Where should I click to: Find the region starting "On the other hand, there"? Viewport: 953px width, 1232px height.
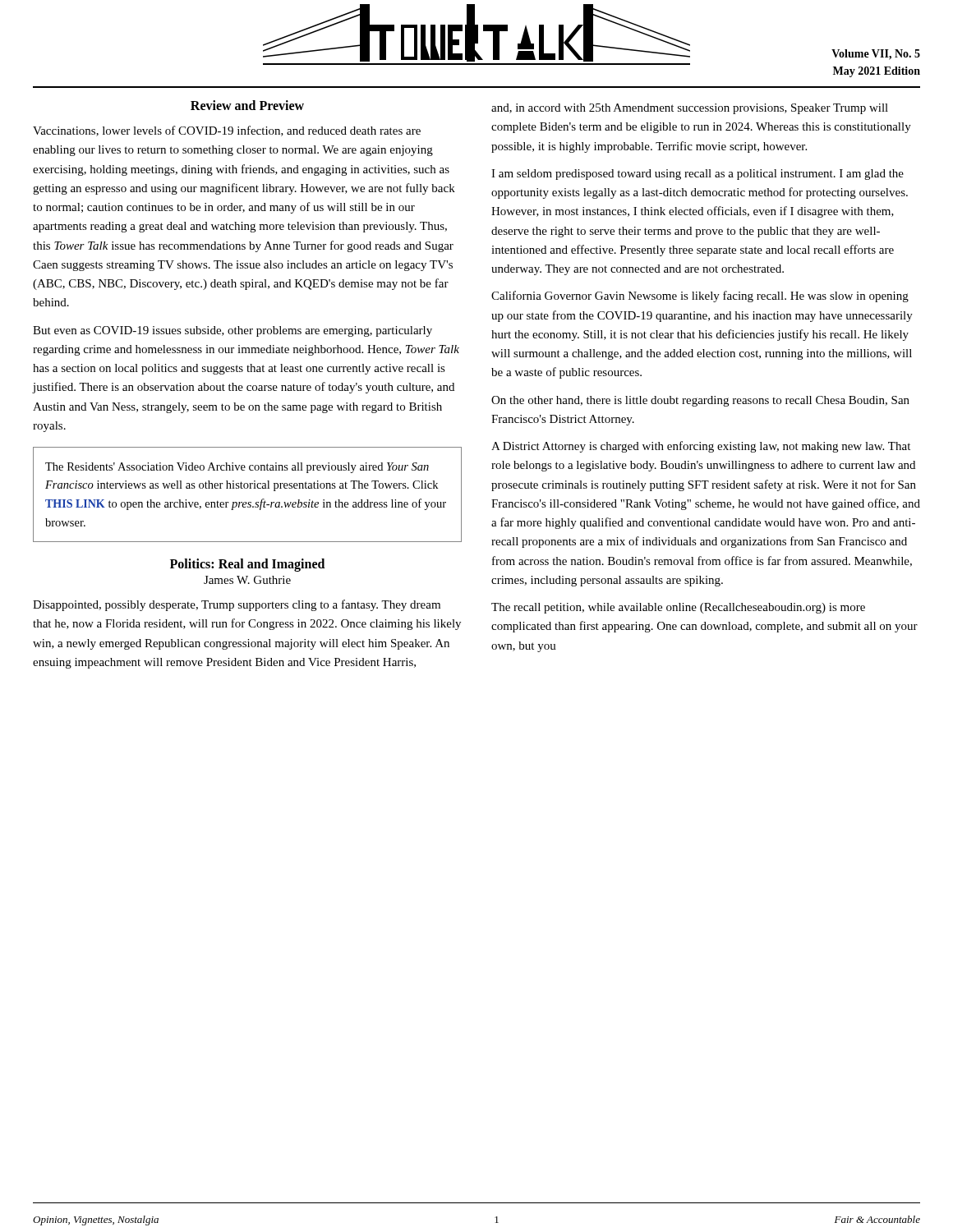tap(706, 410)
